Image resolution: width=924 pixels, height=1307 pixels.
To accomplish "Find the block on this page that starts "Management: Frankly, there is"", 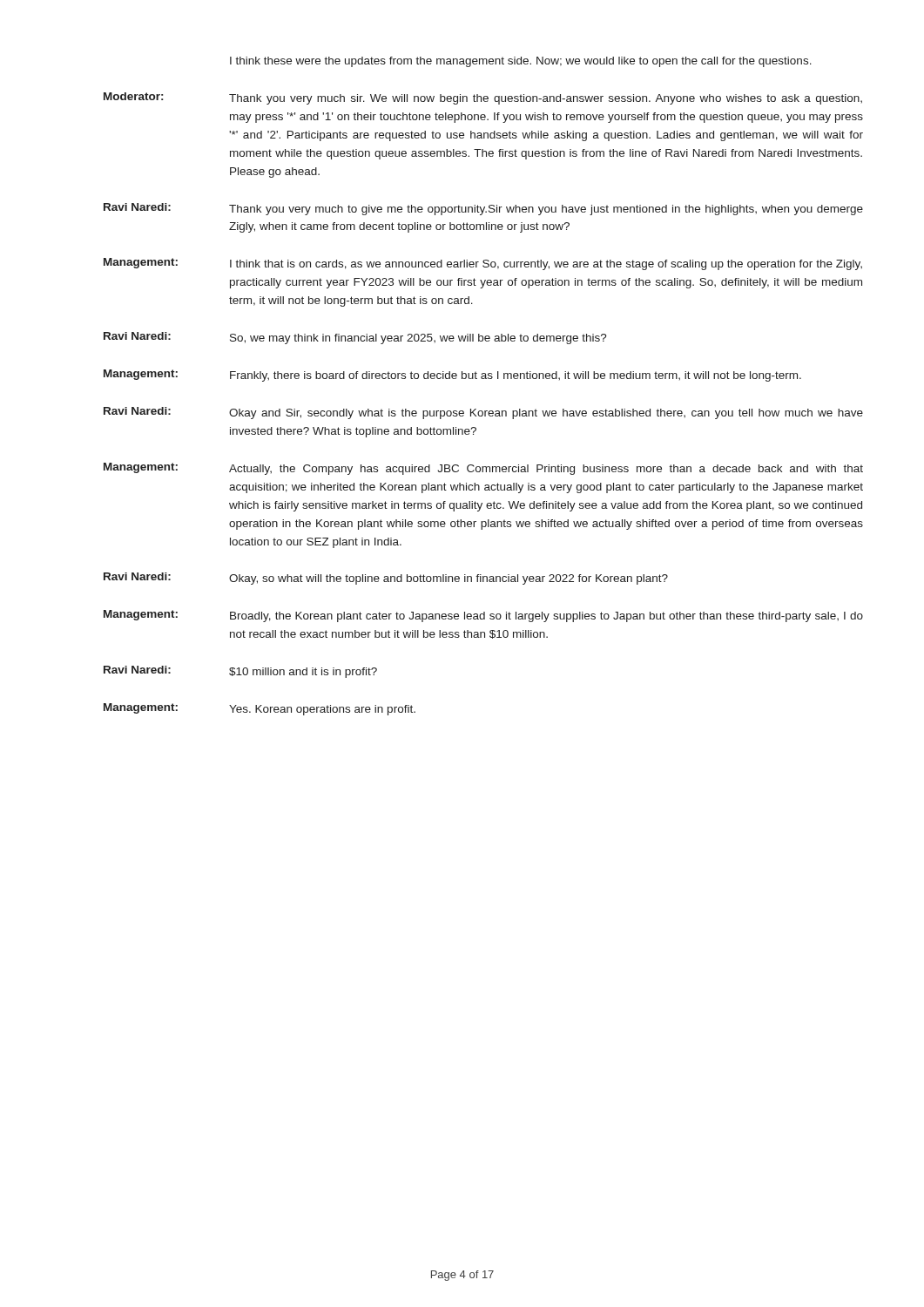I will (x=483, y=376).
